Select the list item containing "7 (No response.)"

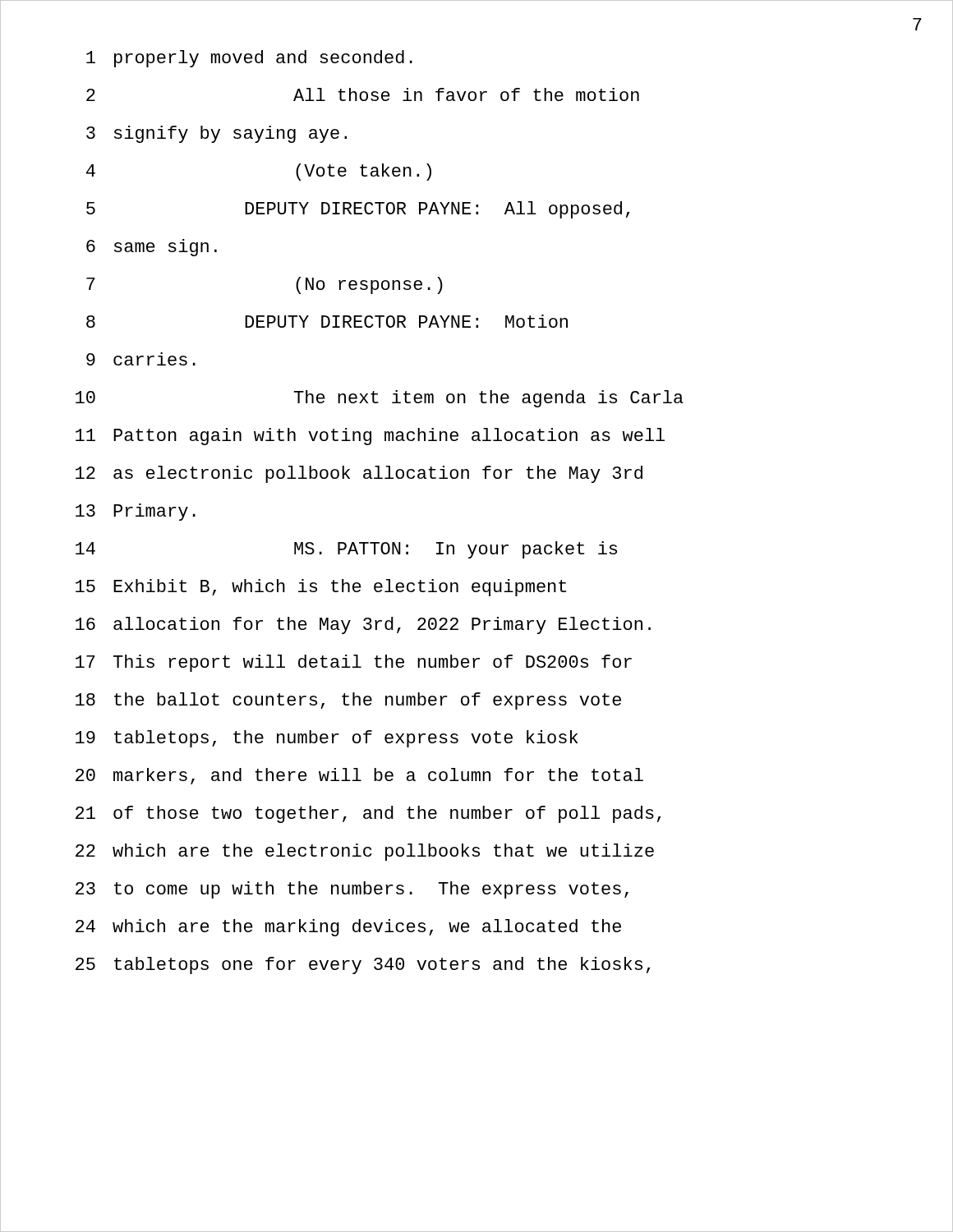[91, 285]
